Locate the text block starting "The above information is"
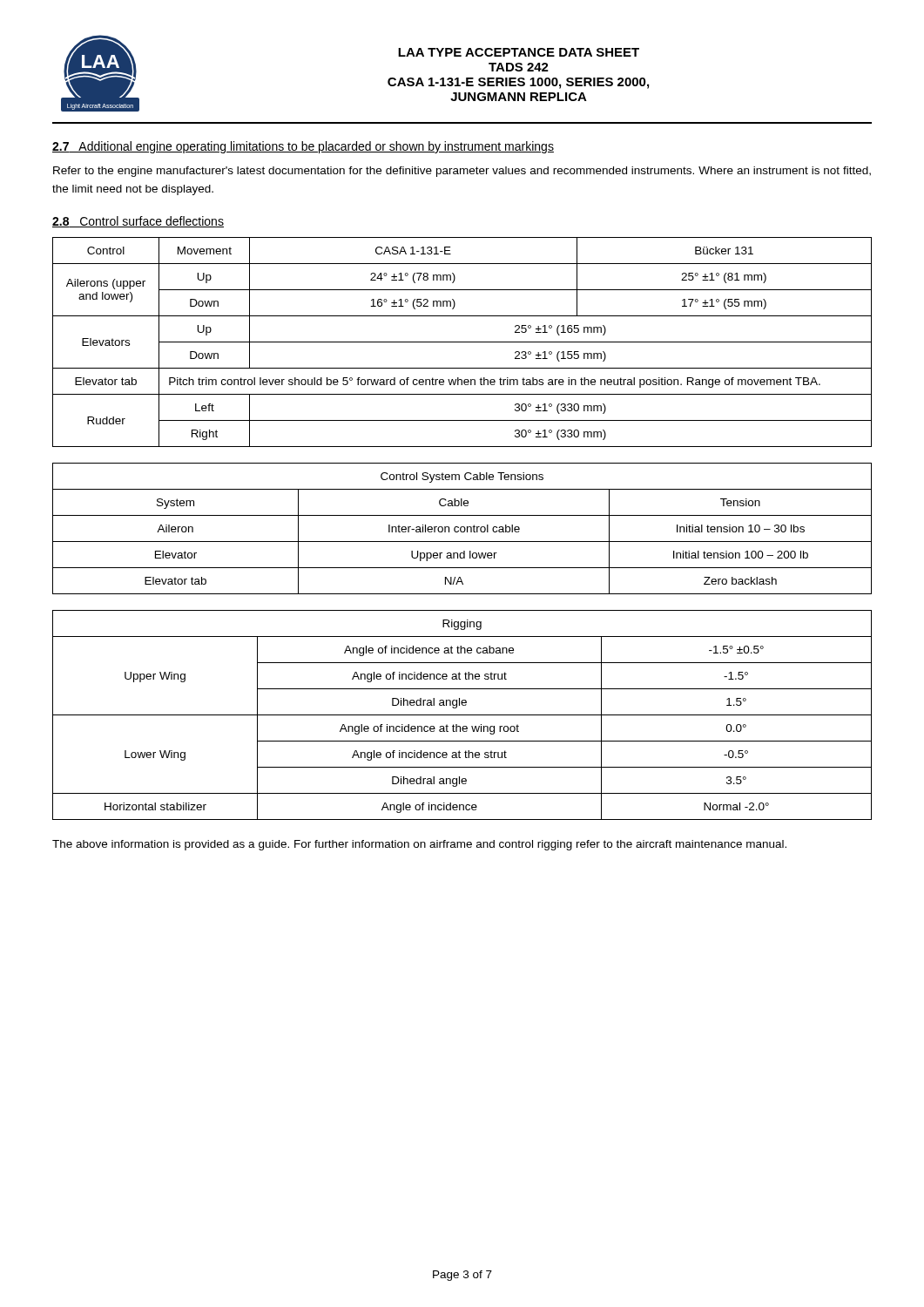 tap(420, 844)
